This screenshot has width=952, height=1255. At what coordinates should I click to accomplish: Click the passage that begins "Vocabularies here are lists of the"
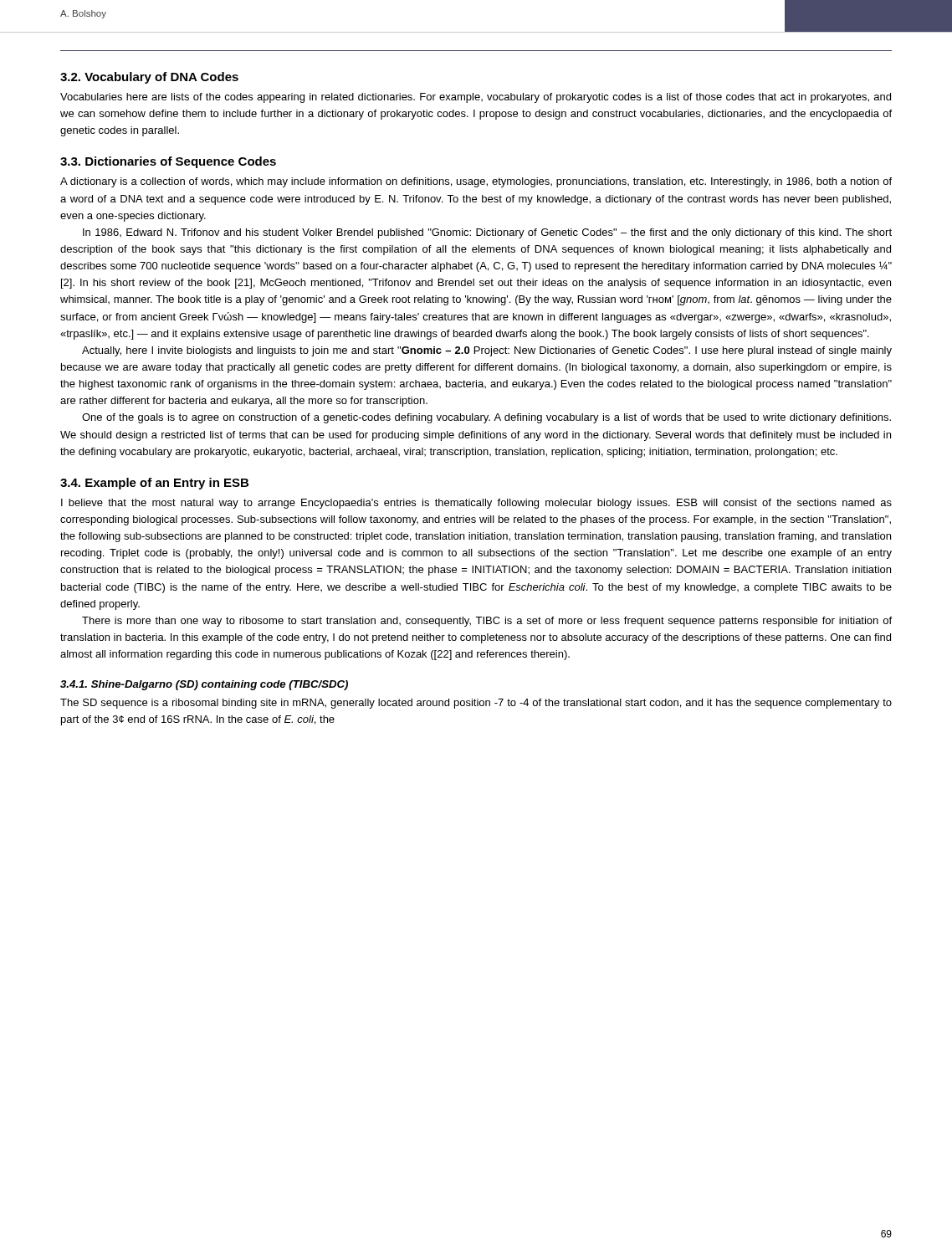coord(476,114)
